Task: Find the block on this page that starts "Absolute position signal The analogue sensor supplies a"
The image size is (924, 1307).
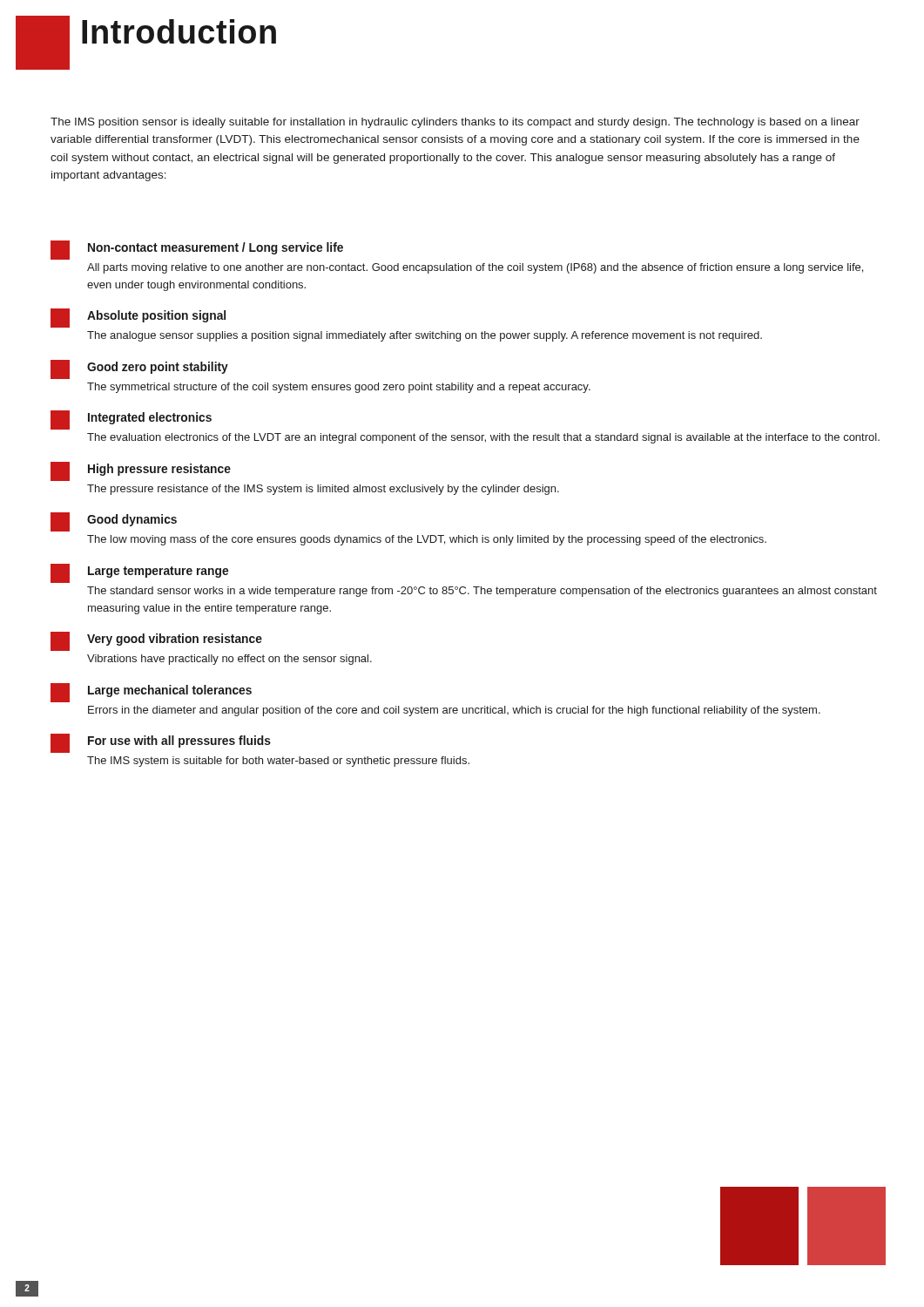Action: pyautogui.click(x=469, y=326)
